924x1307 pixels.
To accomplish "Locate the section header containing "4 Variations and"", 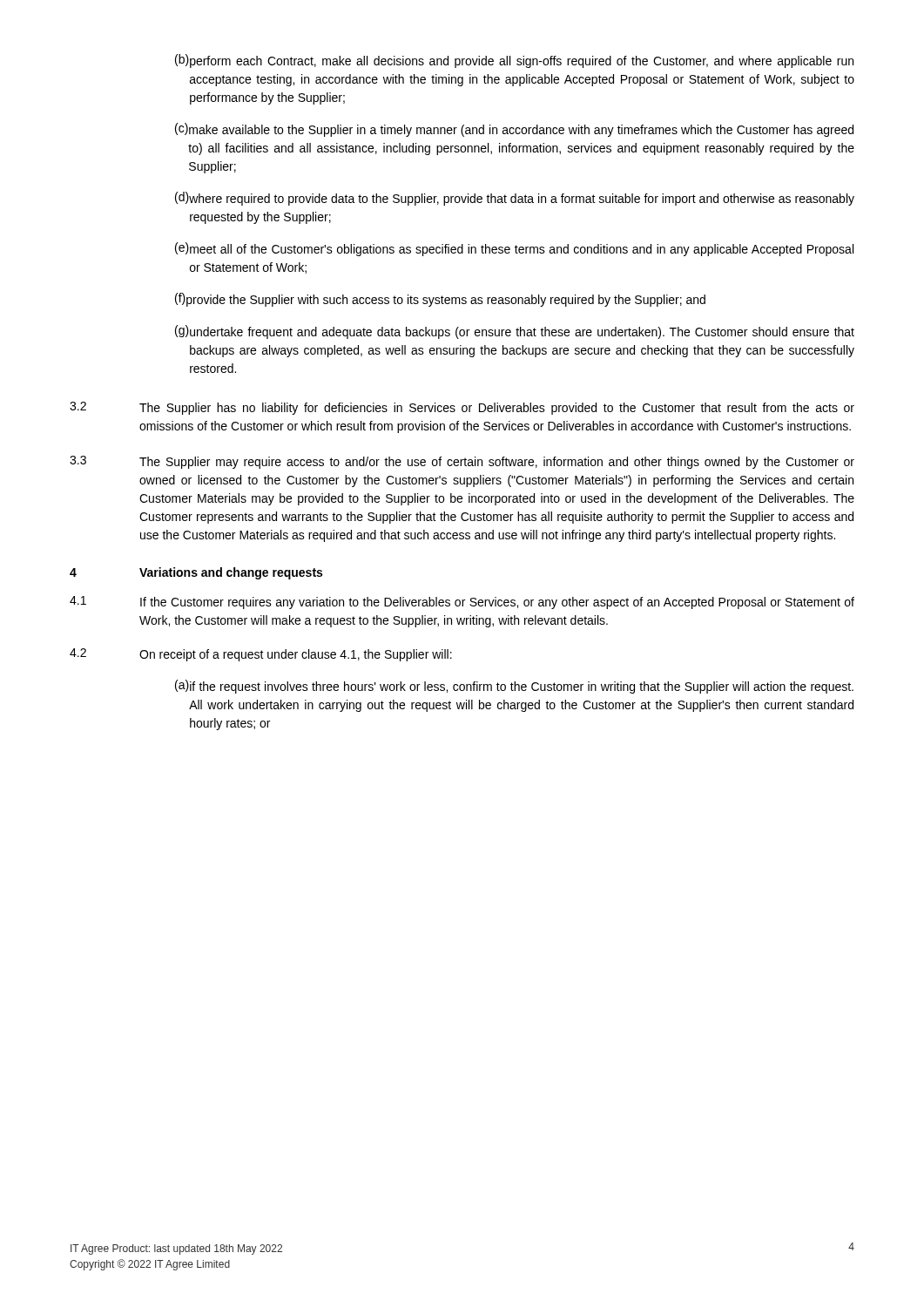I will coord(196,572).
